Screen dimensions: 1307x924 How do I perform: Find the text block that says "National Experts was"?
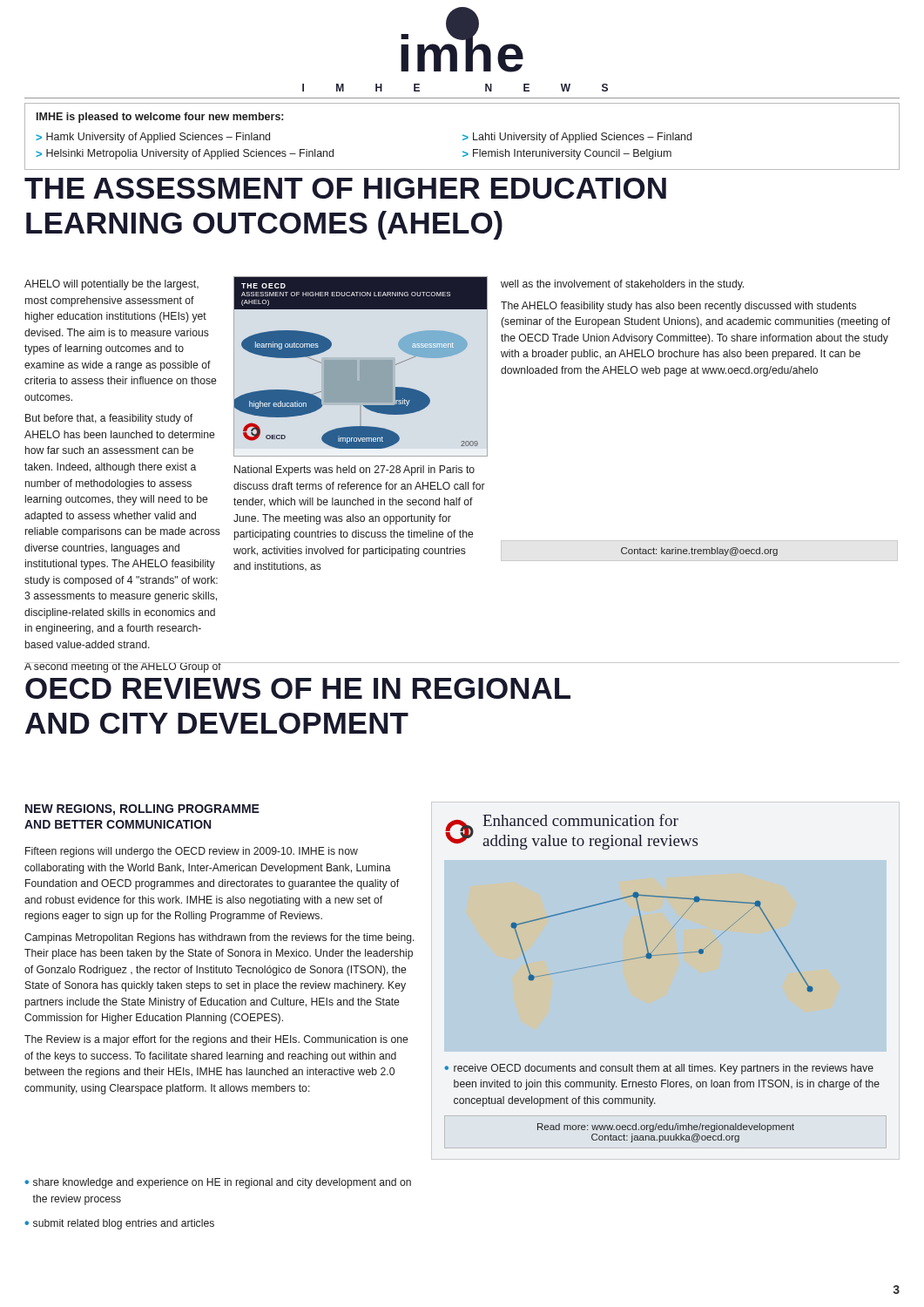pyautogui.click(x=360, y=518)
